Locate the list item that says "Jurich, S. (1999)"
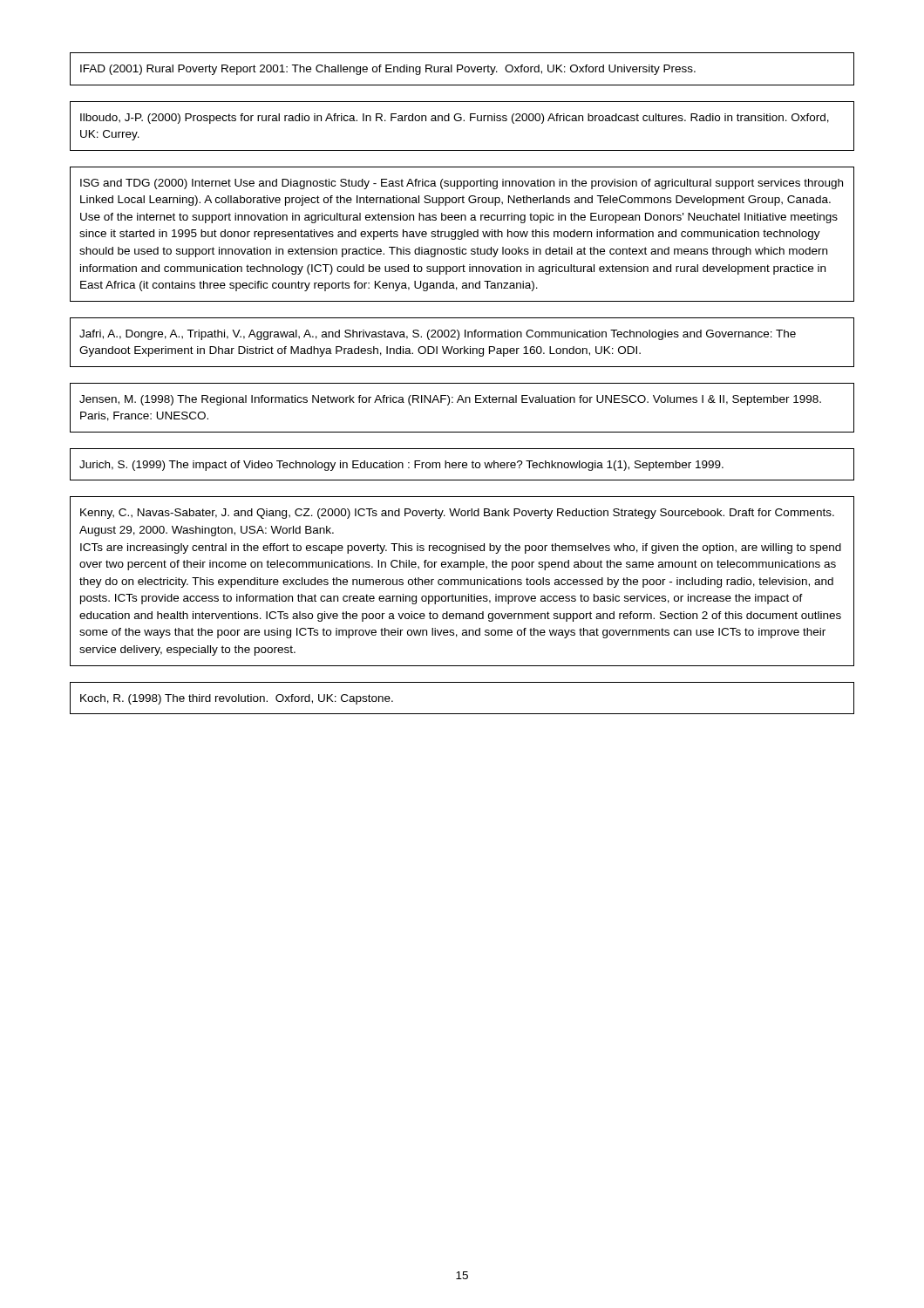 coord(402,464)
